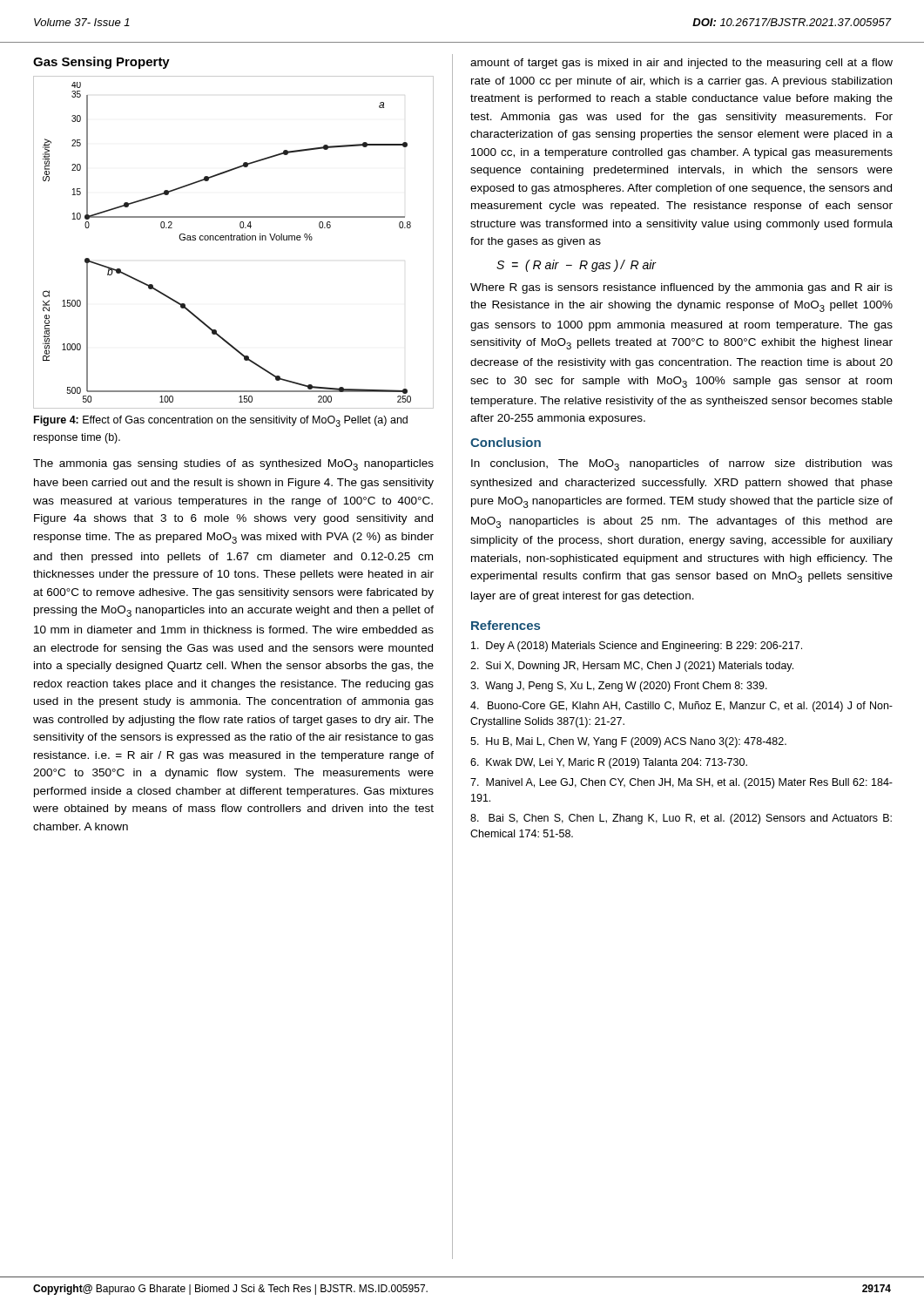This screenshot has width=924, height=1307.
Task: Find the line chart
Action: click(x=233, y=242)
